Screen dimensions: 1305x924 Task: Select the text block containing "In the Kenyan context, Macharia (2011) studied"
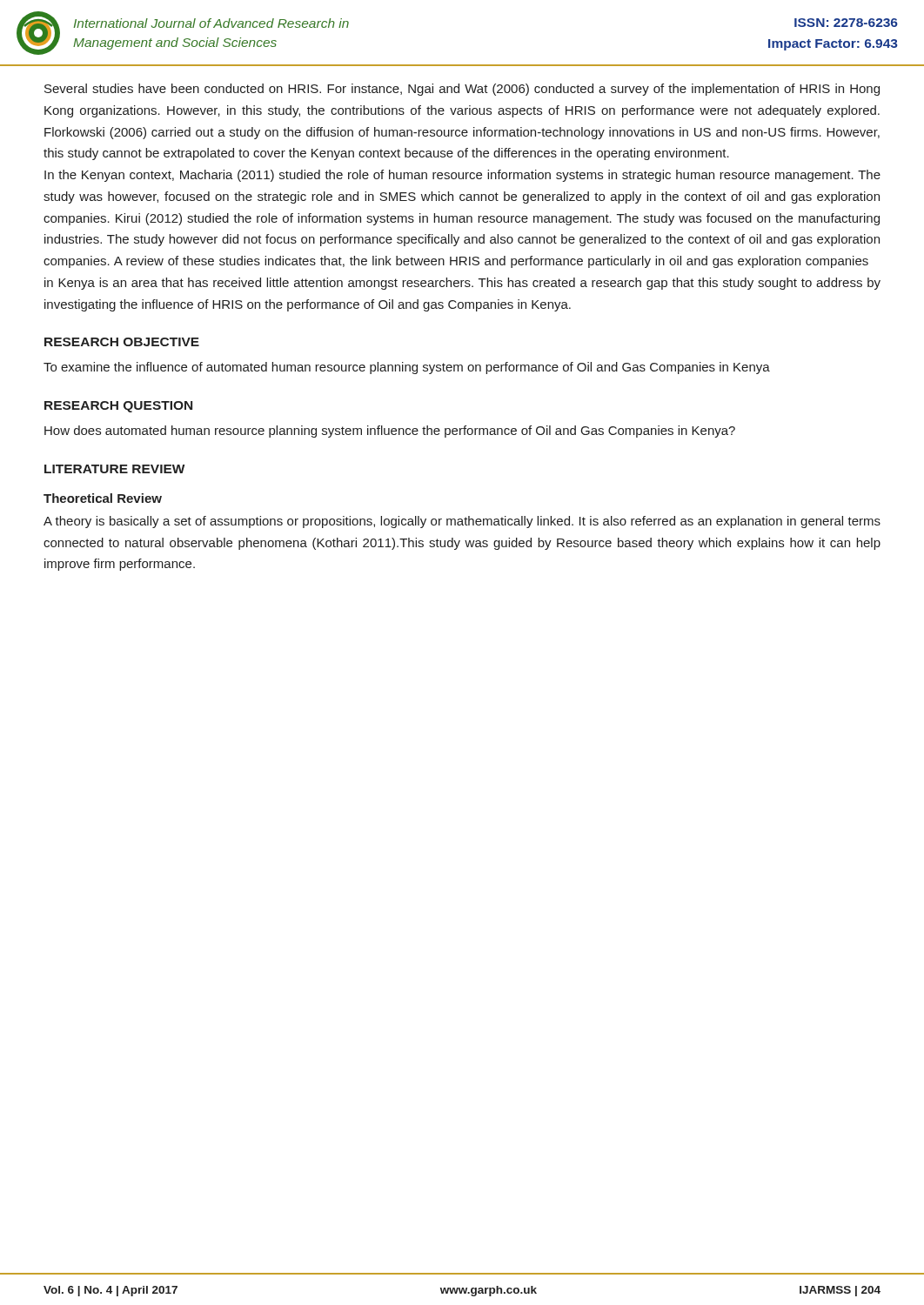pyautogui.click(x=462, y=239)
